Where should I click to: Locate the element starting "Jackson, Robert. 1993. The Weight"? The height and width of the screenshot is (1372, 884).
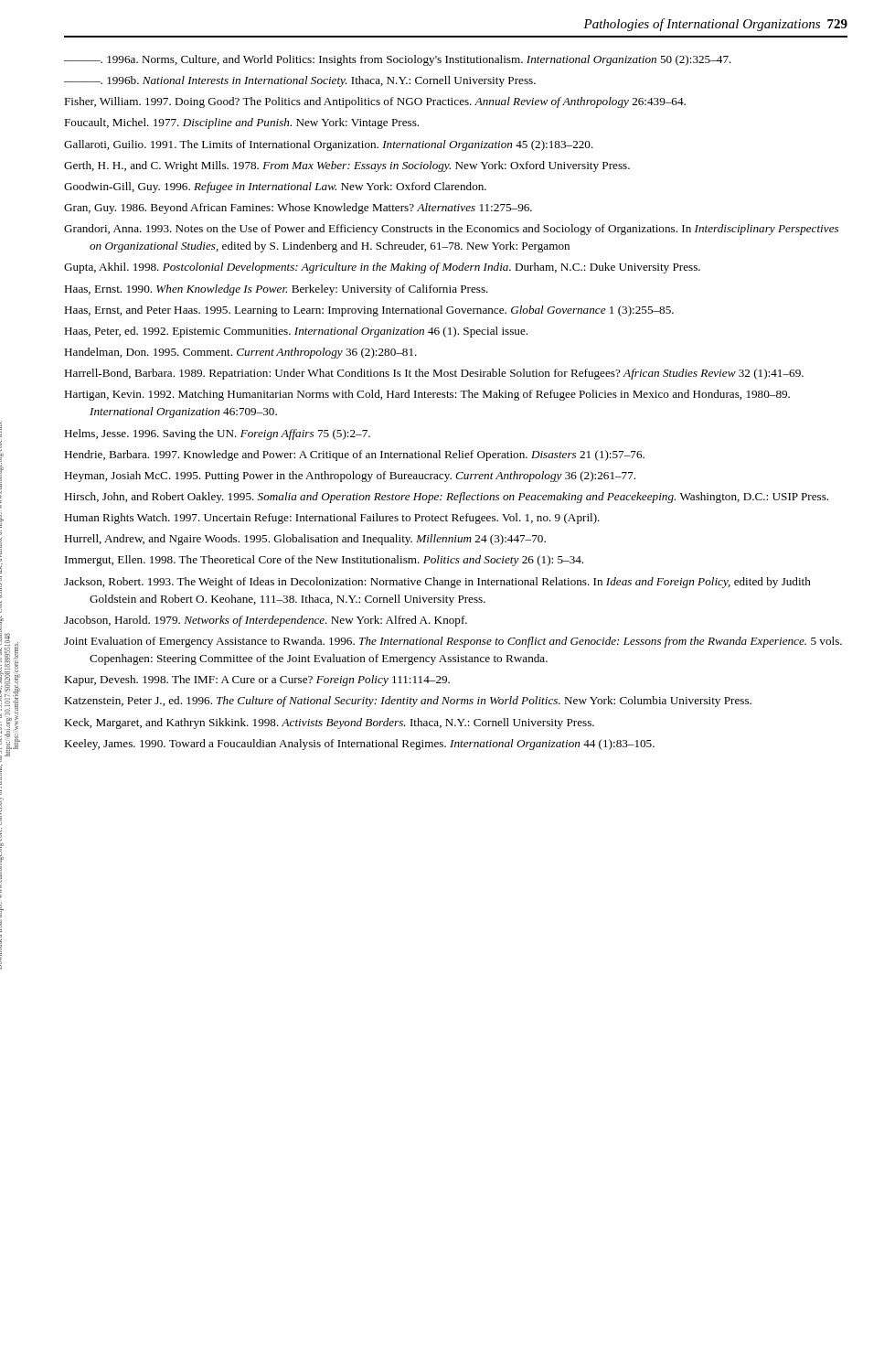point(437,590)
